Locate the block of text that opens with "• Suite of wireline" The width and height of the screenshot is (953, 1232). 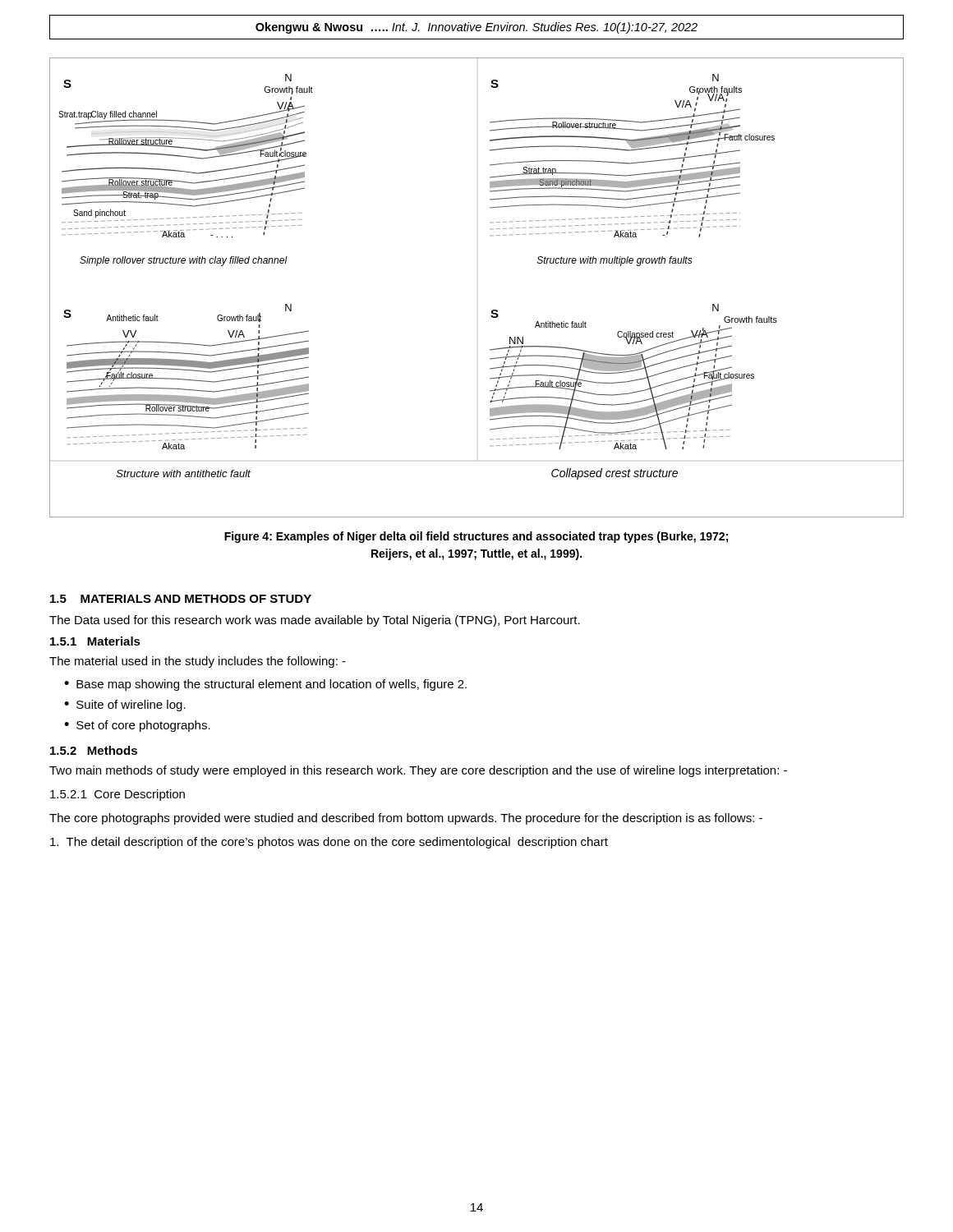(125, 704)
